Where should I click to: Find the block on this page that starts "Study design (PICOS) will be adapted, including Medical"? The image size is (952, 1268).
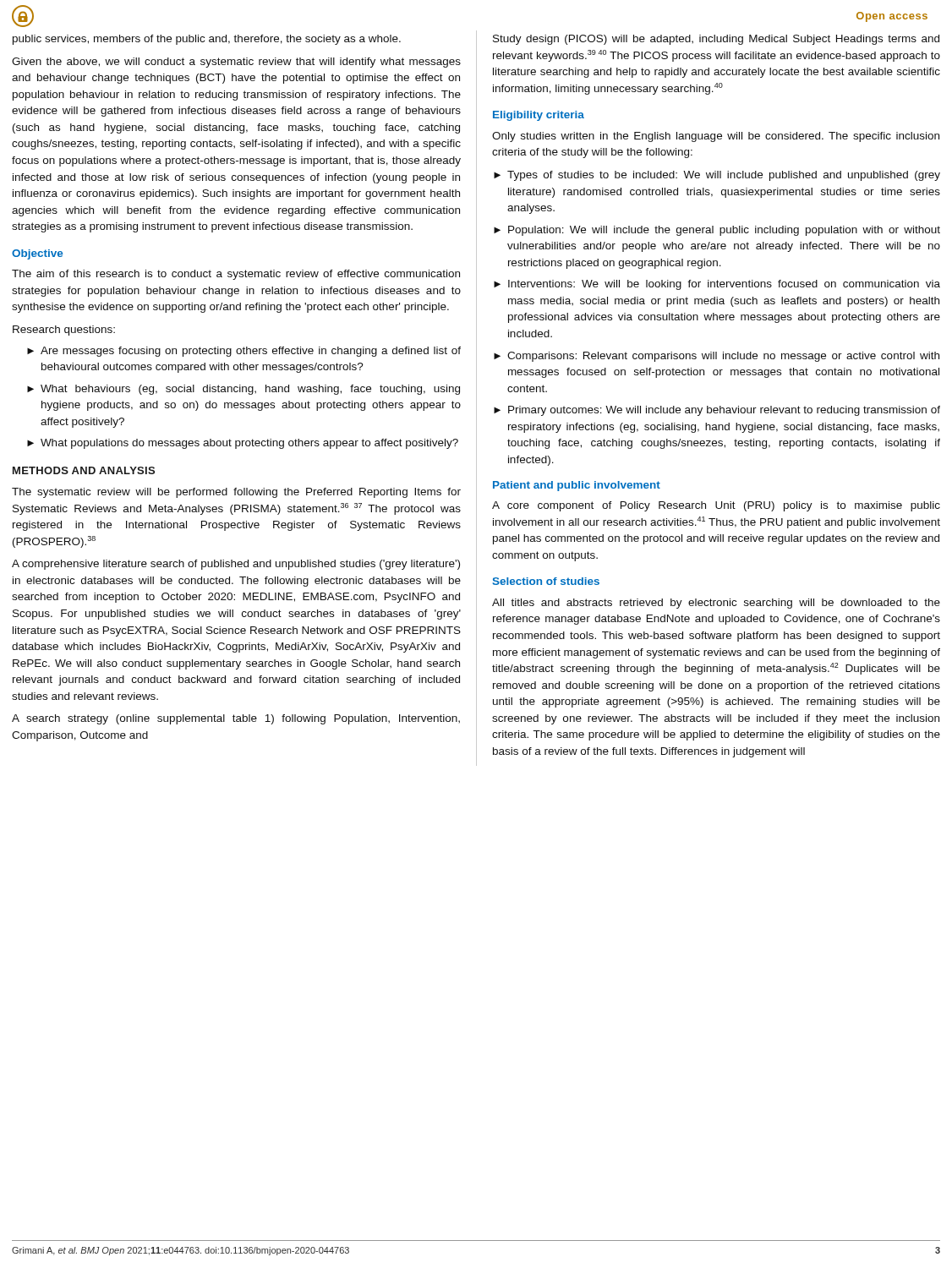pyautogui.click(x=716, y=64)
